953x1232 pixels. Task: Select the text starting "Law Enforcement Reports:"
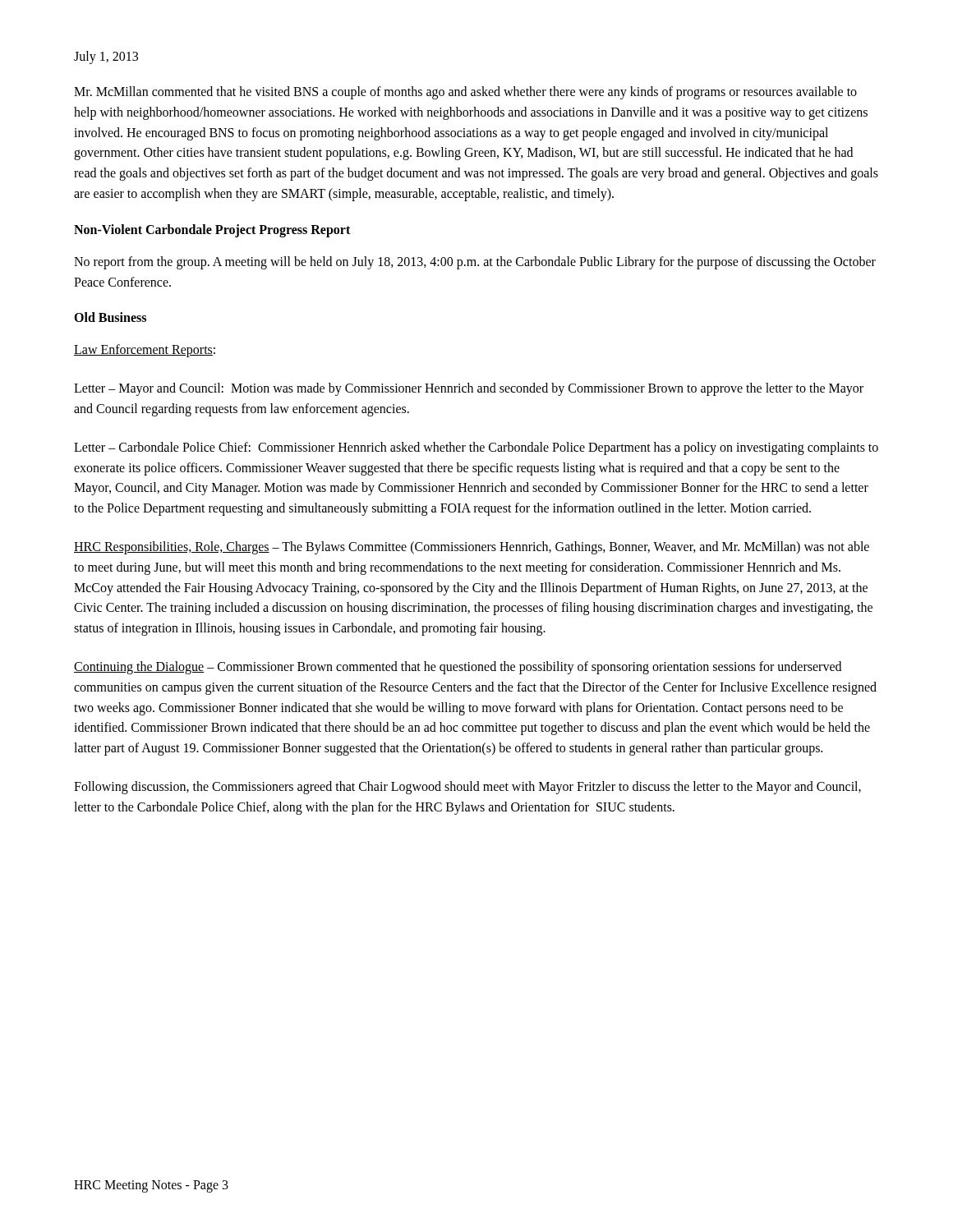[145, 350]
